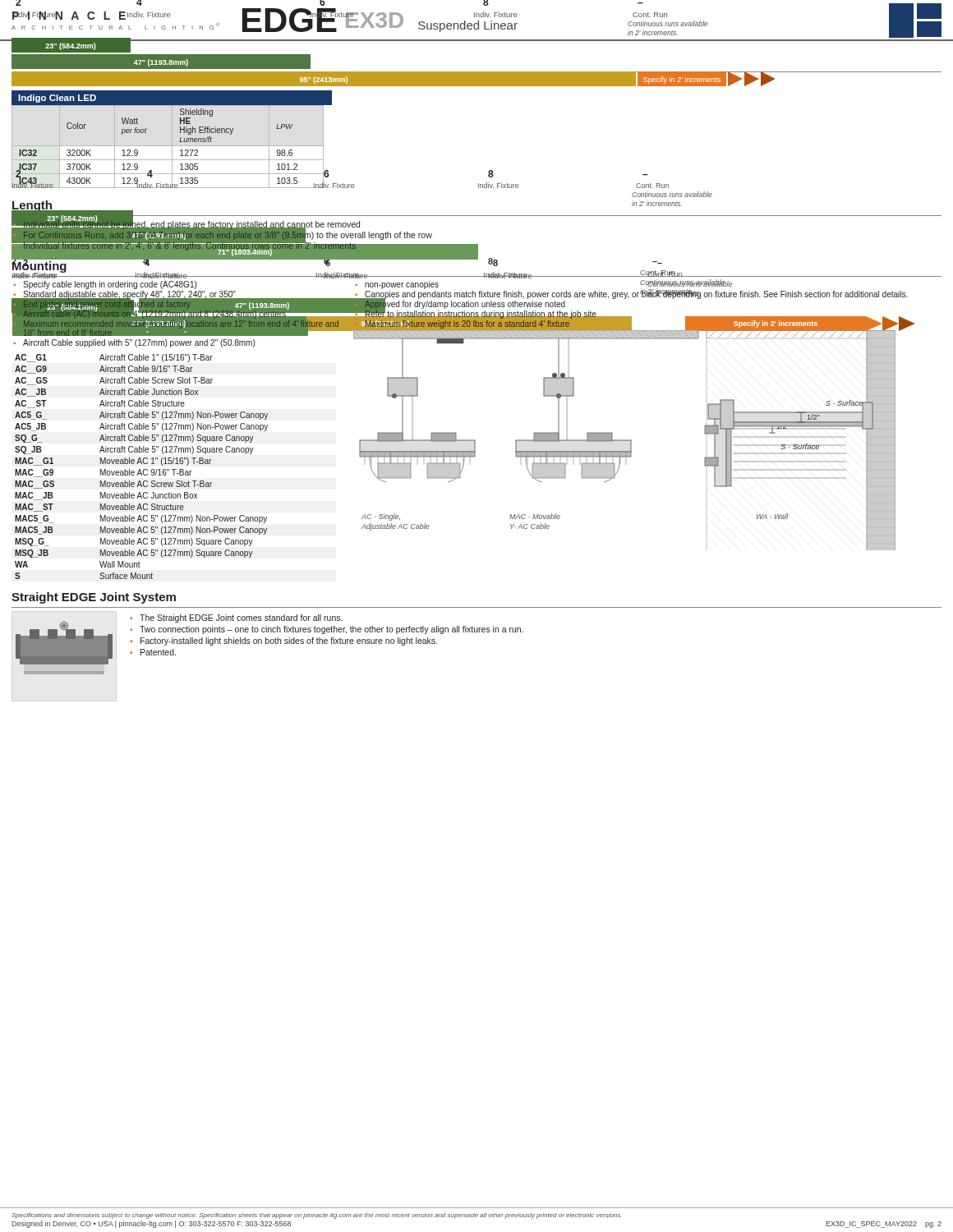Point to the text block starting "▪non-power canopies"
Viewport: 953px width, 1232px height.
tap(402, 285)
